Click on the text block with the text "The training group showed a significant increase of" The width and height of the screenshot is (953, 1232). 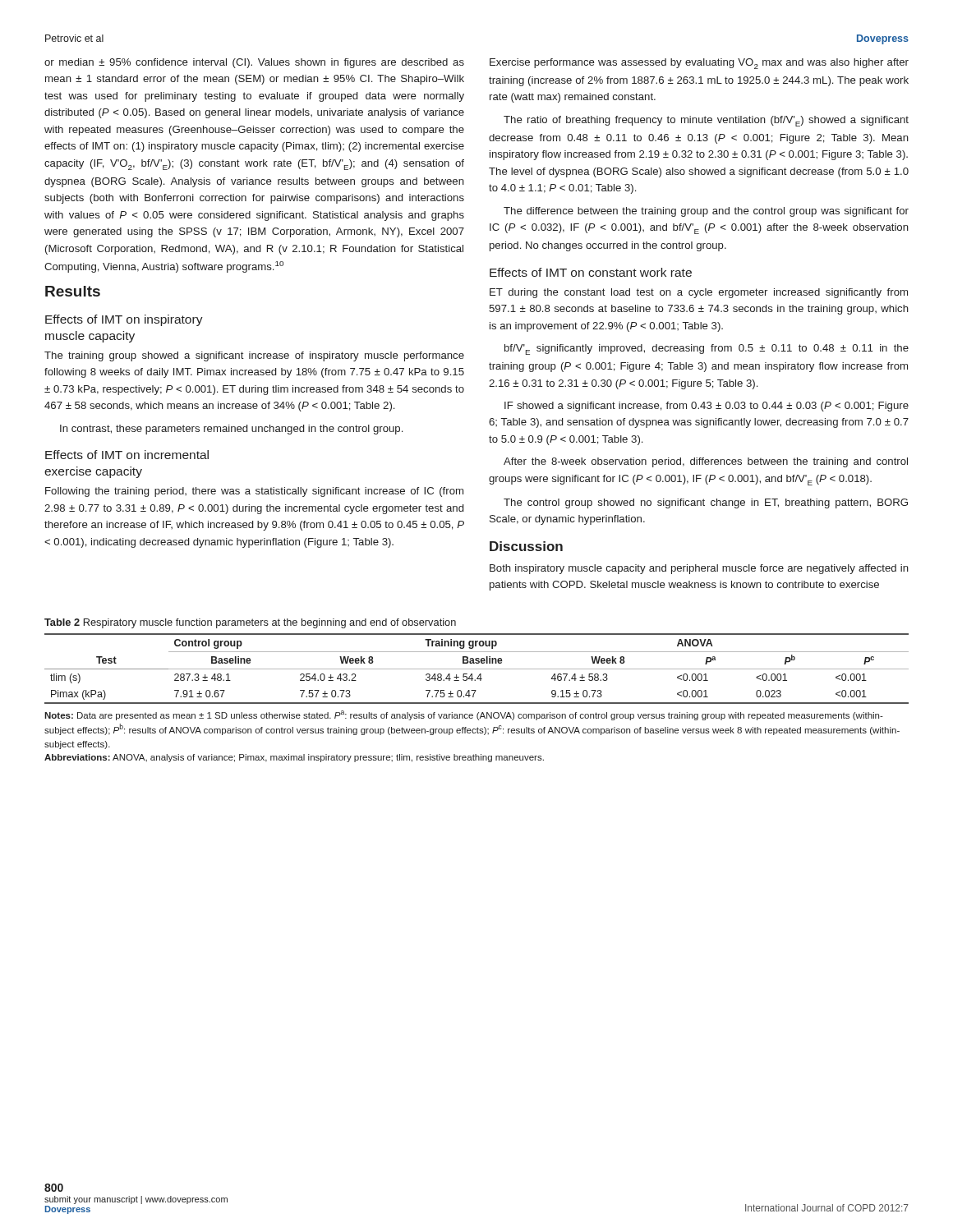254,392
